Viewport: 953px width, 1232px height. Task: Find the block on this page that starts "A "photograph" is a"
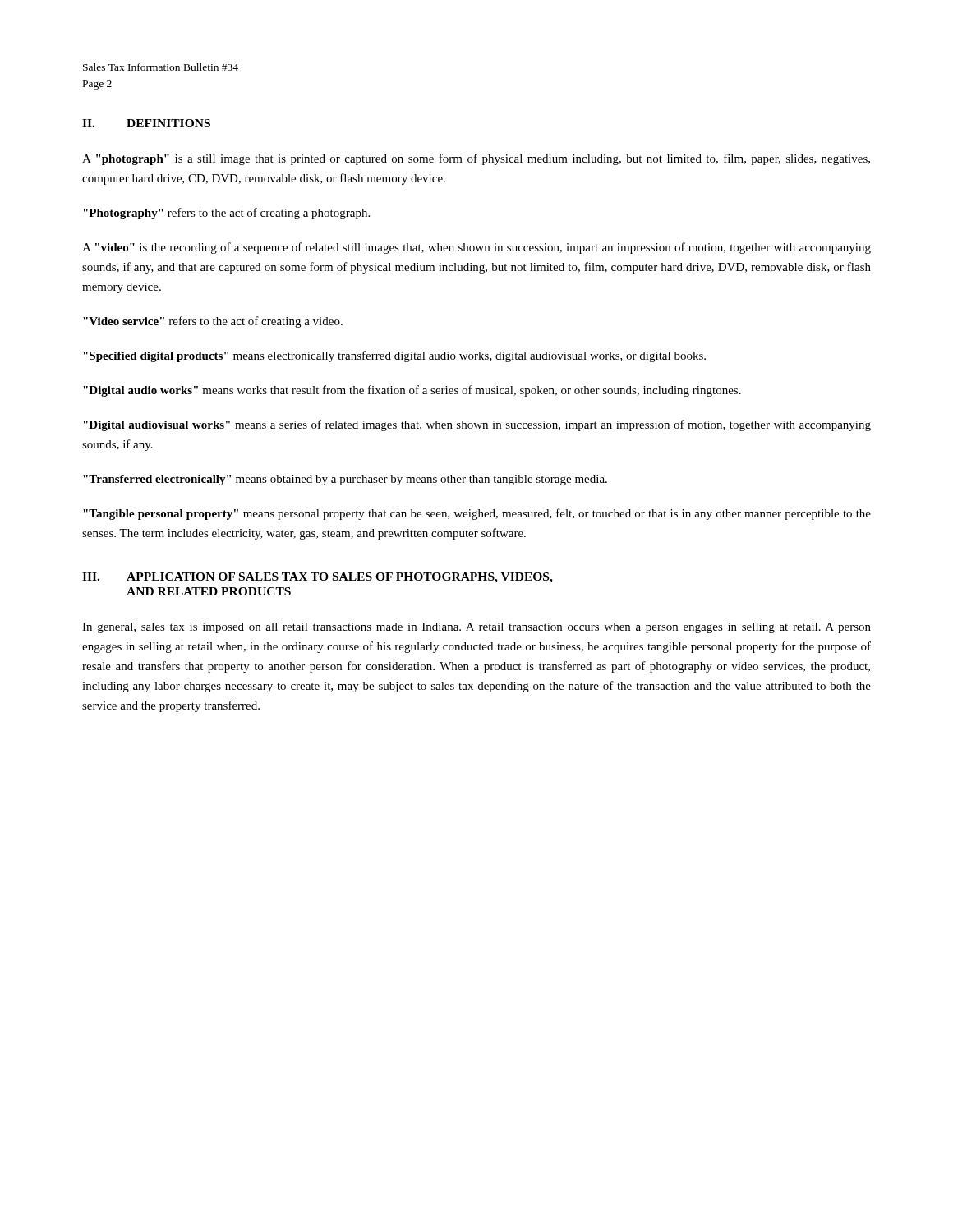point(476,168)
